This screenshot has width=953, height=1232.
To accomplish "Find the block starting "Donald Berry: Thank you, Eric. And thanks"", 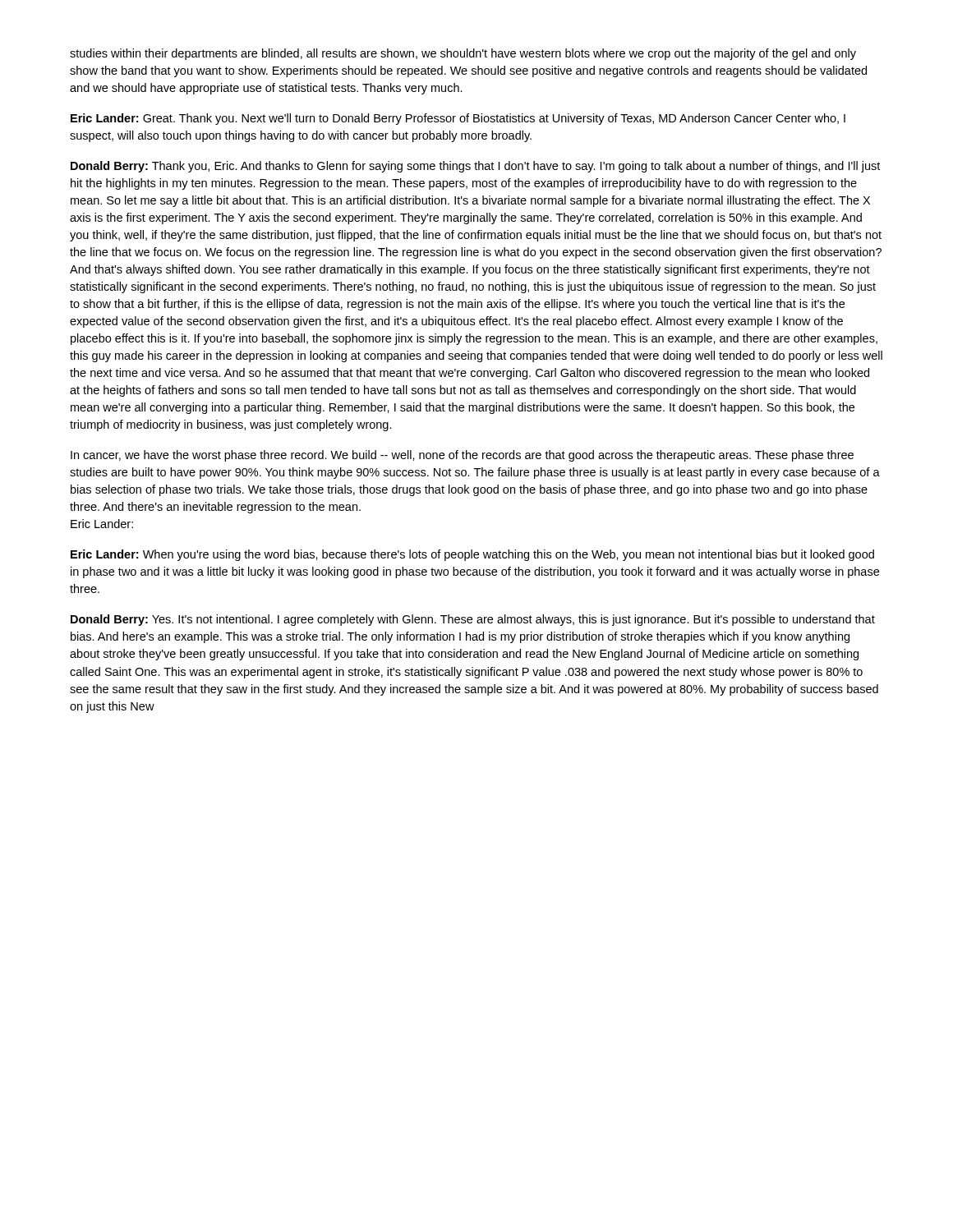I will pyautogui.click(x=476, y=296).
